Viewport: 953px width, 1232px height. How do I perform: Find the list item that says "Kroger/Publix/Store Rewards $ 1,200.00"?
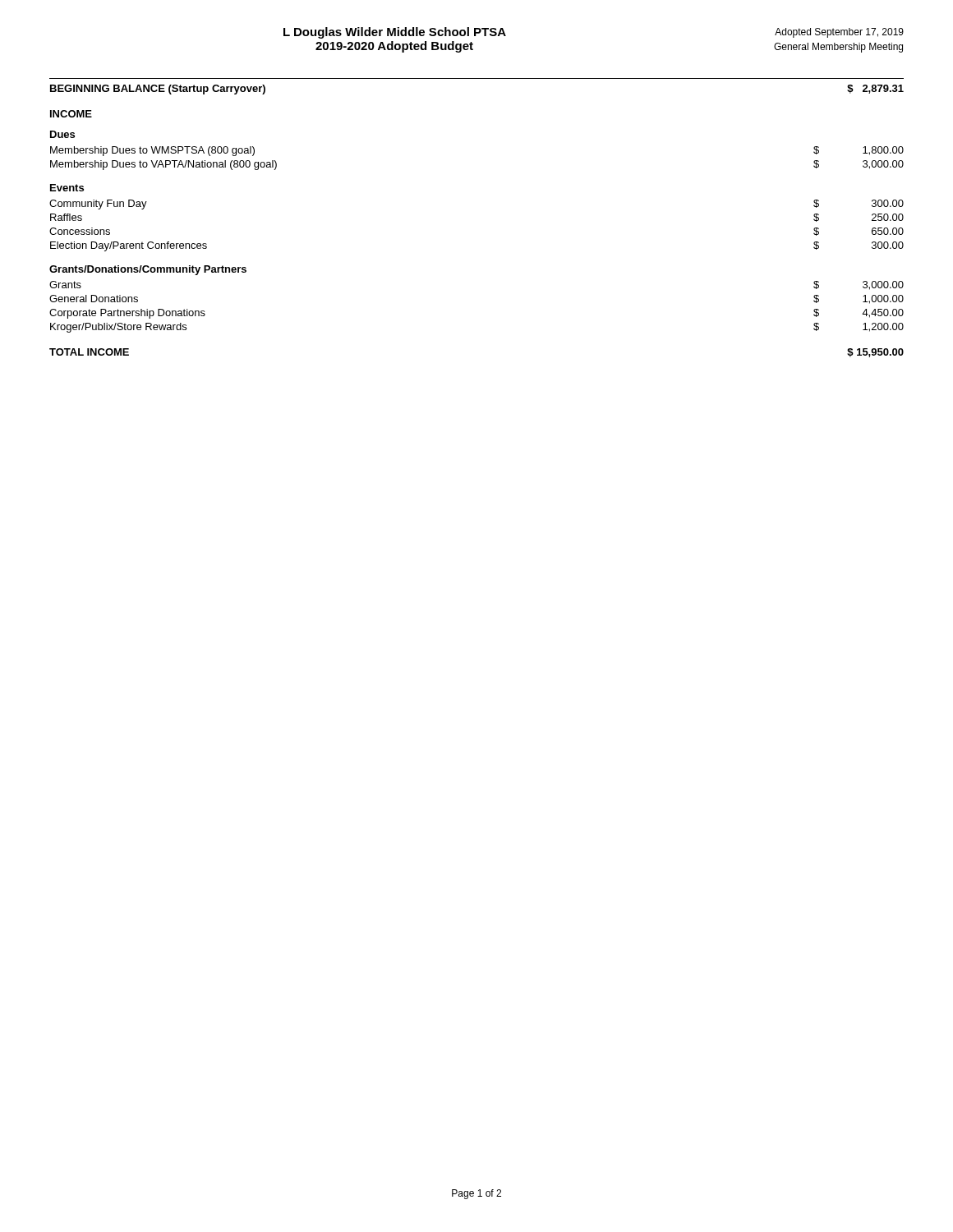[121, 327]
